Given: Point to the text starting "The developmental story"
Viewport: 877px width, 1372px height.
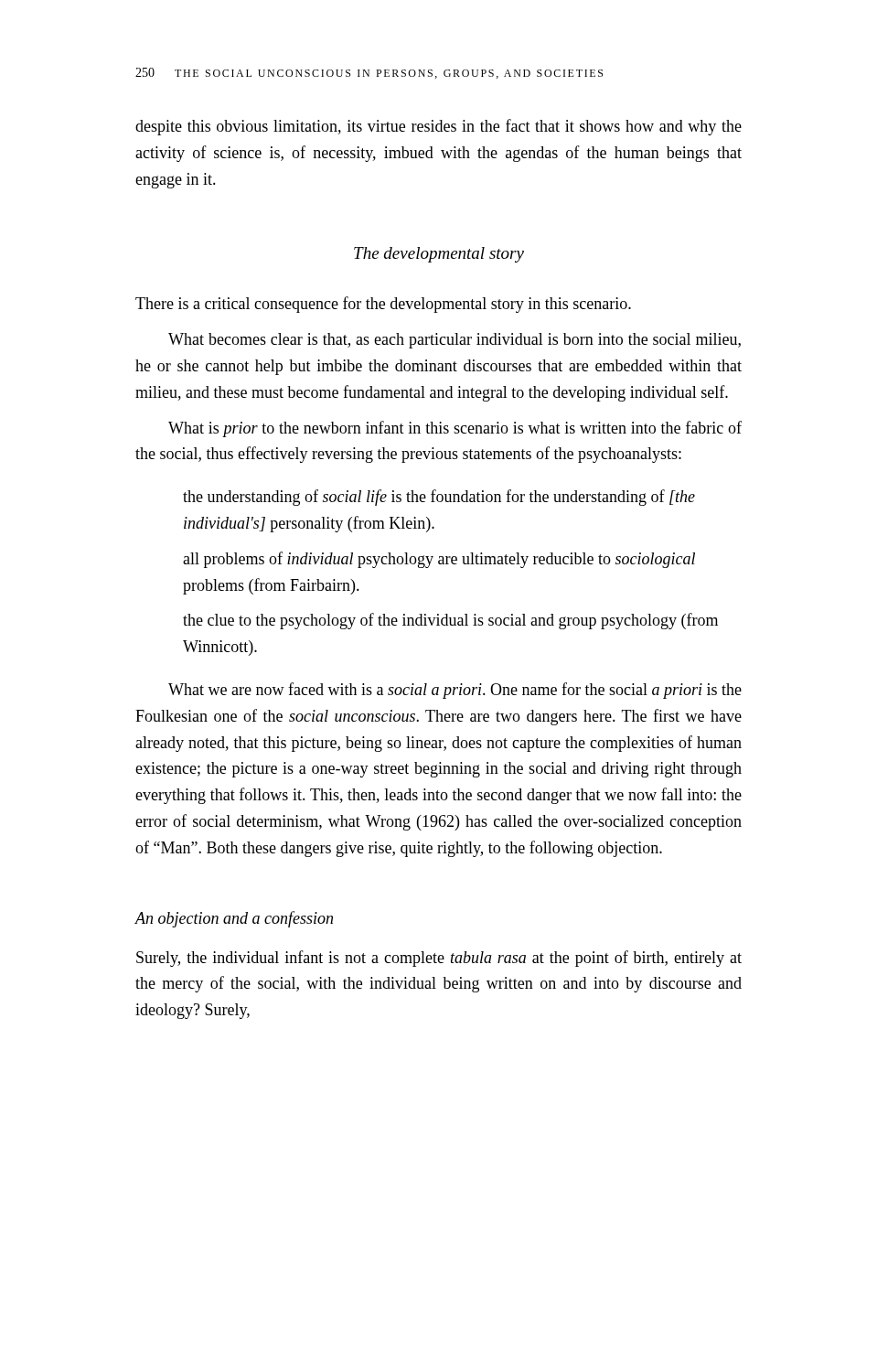Looking at the screenshot, I should pyautogui.click(x=438, y=253).
